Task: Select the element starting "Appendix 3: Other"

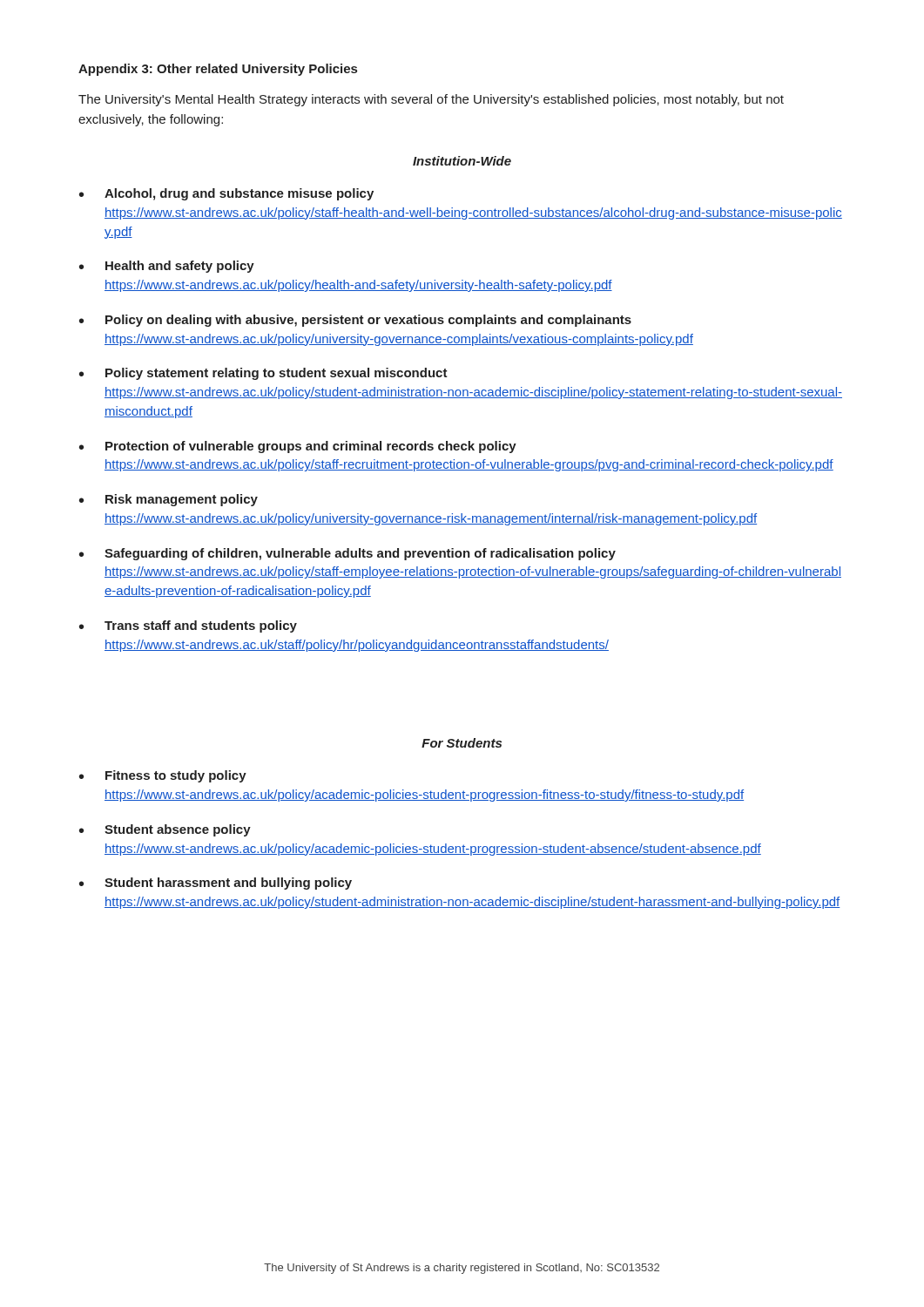Action: [x=218, y=68]
